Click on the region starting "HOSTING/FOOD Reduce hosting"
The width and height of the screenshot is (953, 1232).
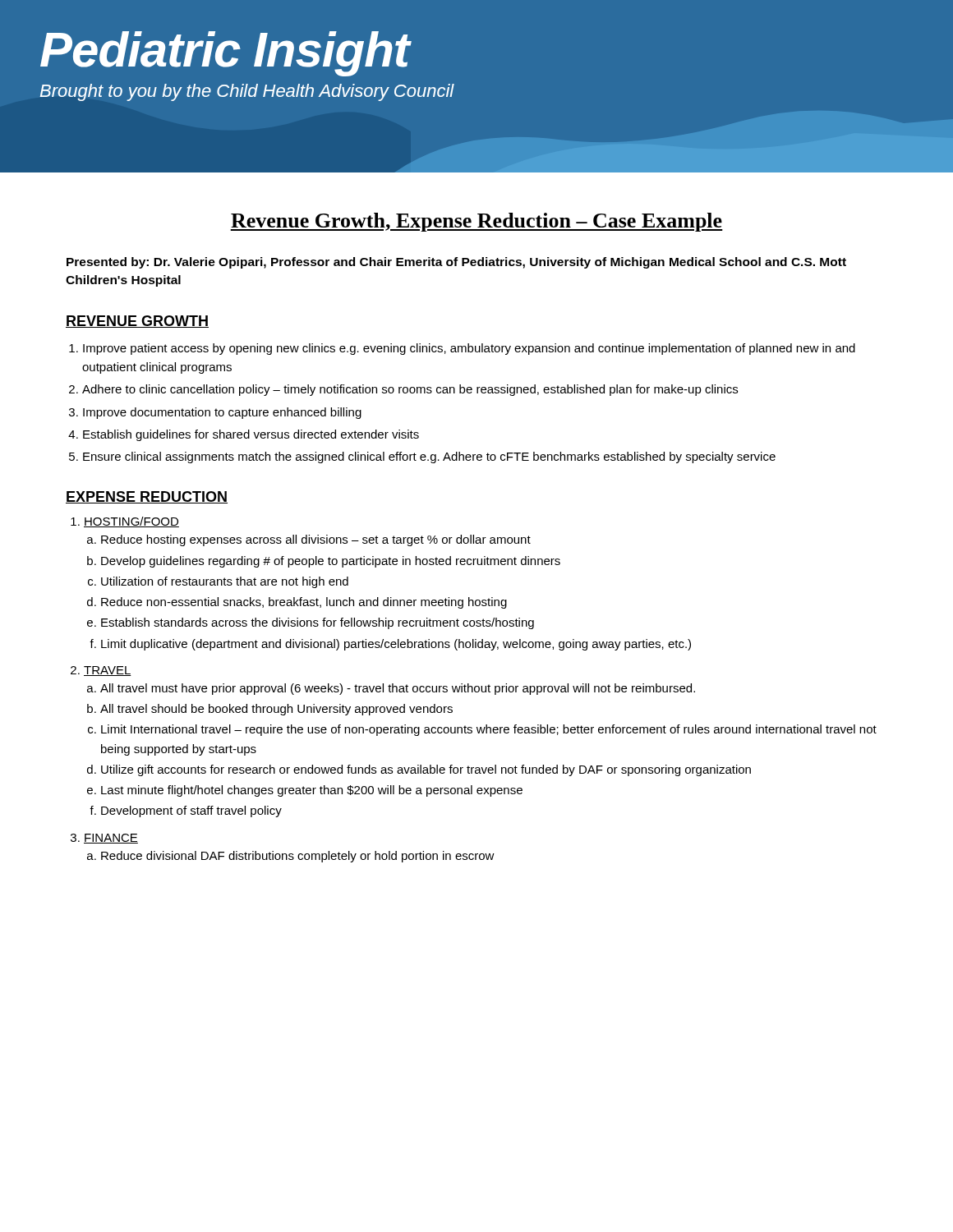(x=131, y=522)
